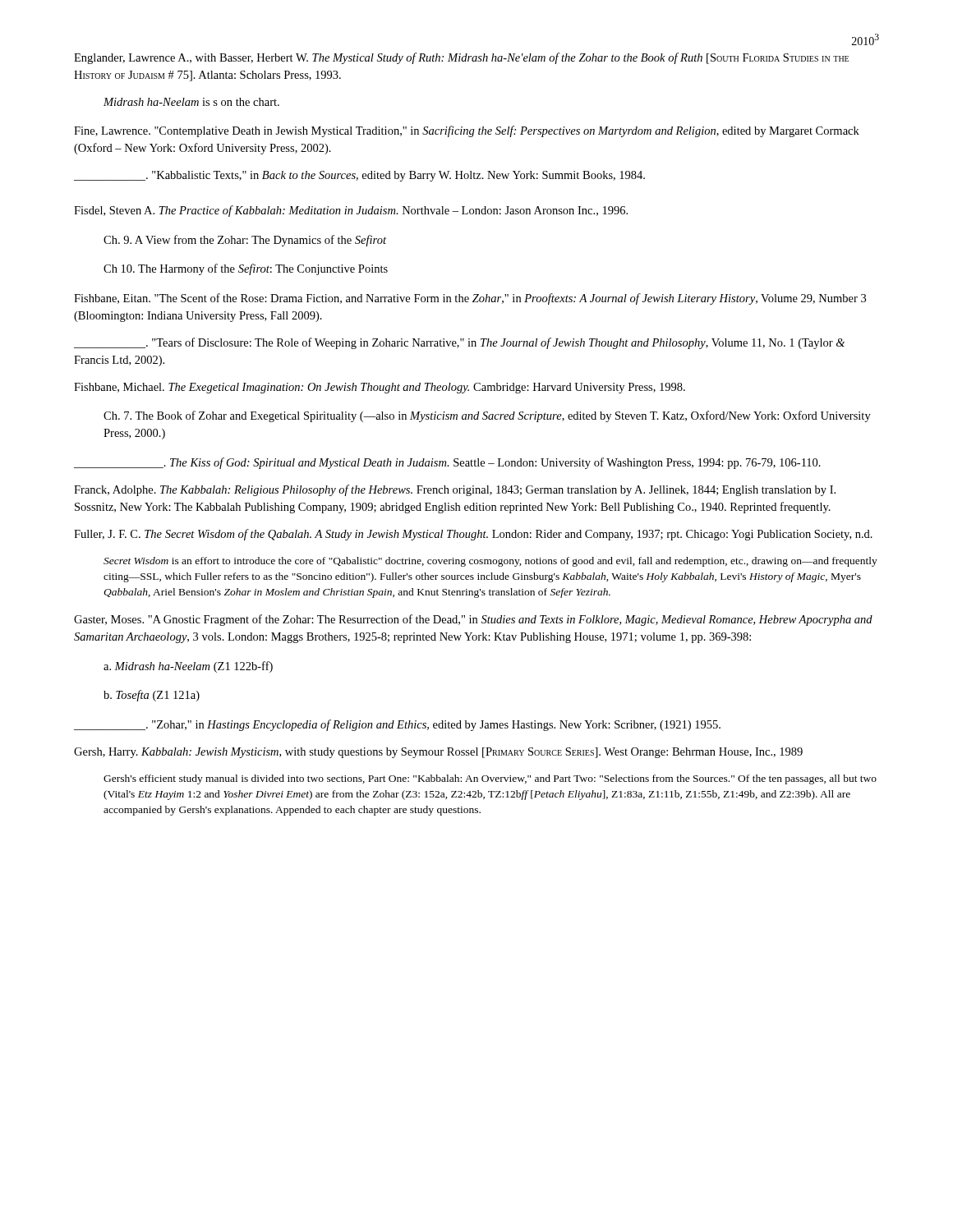Point to "a. Midrash ha-Neelam (Z1 122b-ff)"
Viewport: 953px width, 1232px height.
tap(188, 667)
